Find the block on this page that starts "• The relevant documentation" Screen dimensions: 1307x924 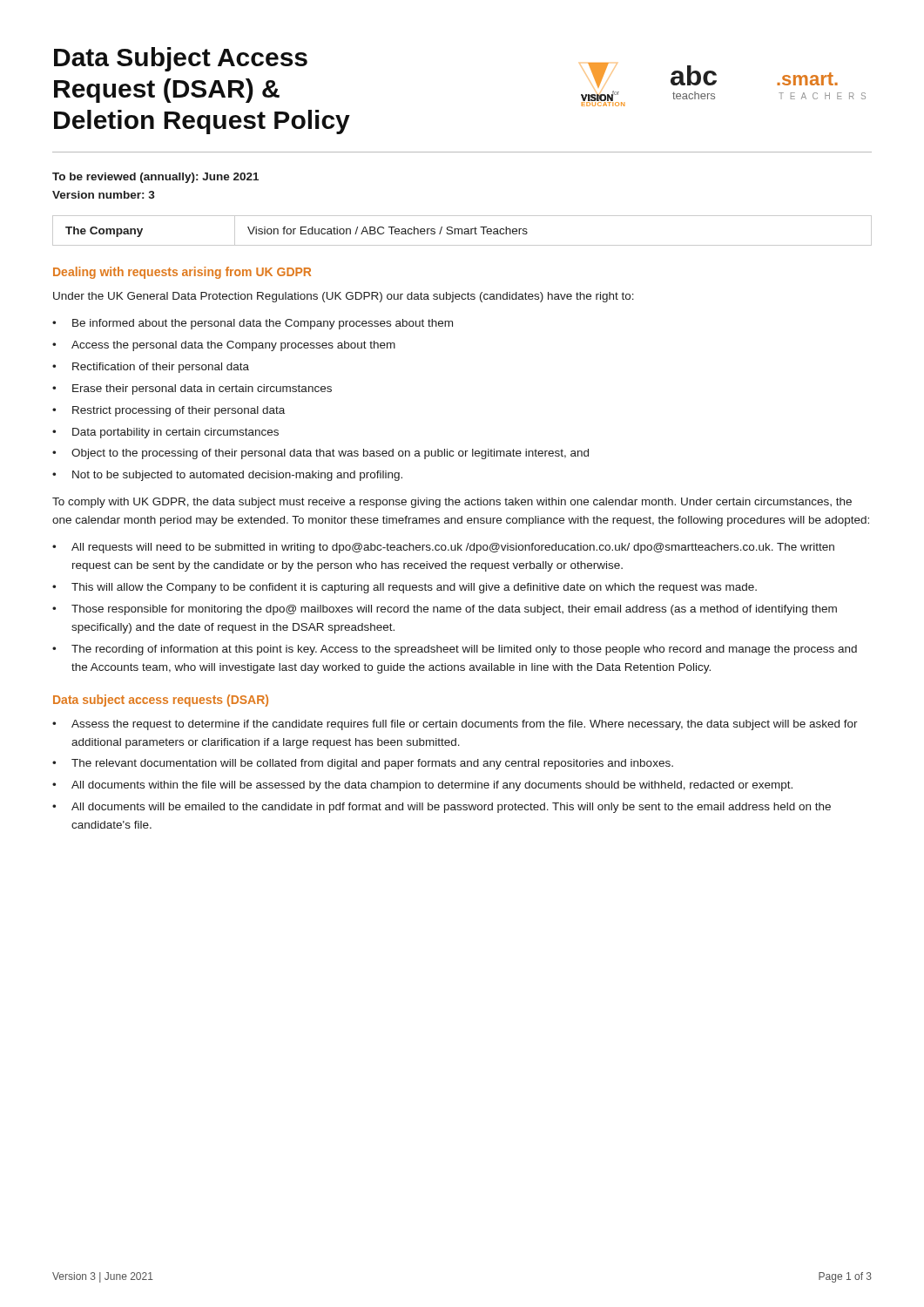(462, 764)
